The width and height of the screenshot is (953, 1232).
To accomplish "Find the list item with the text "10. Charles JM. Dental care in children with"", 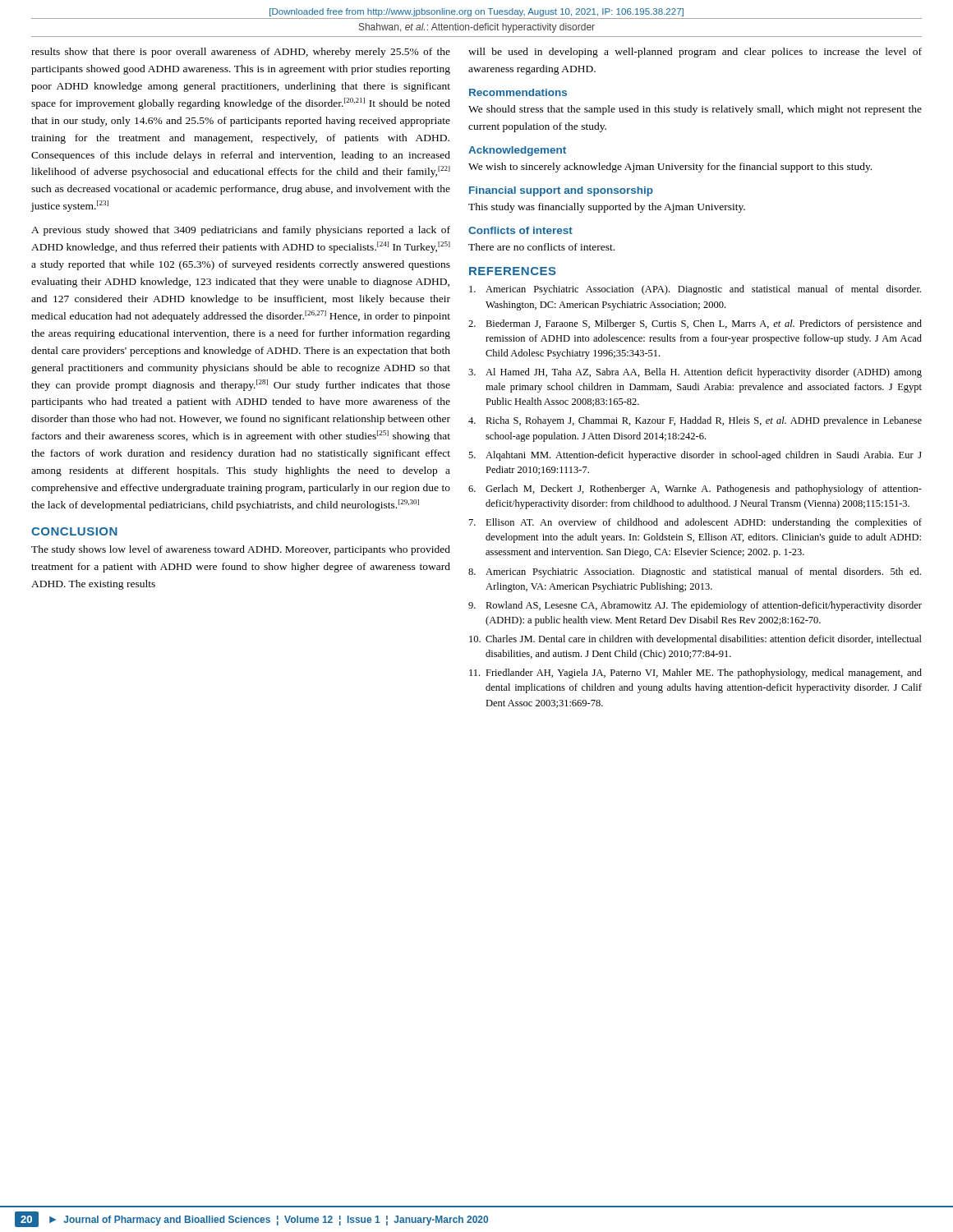I will click(695, 647).
